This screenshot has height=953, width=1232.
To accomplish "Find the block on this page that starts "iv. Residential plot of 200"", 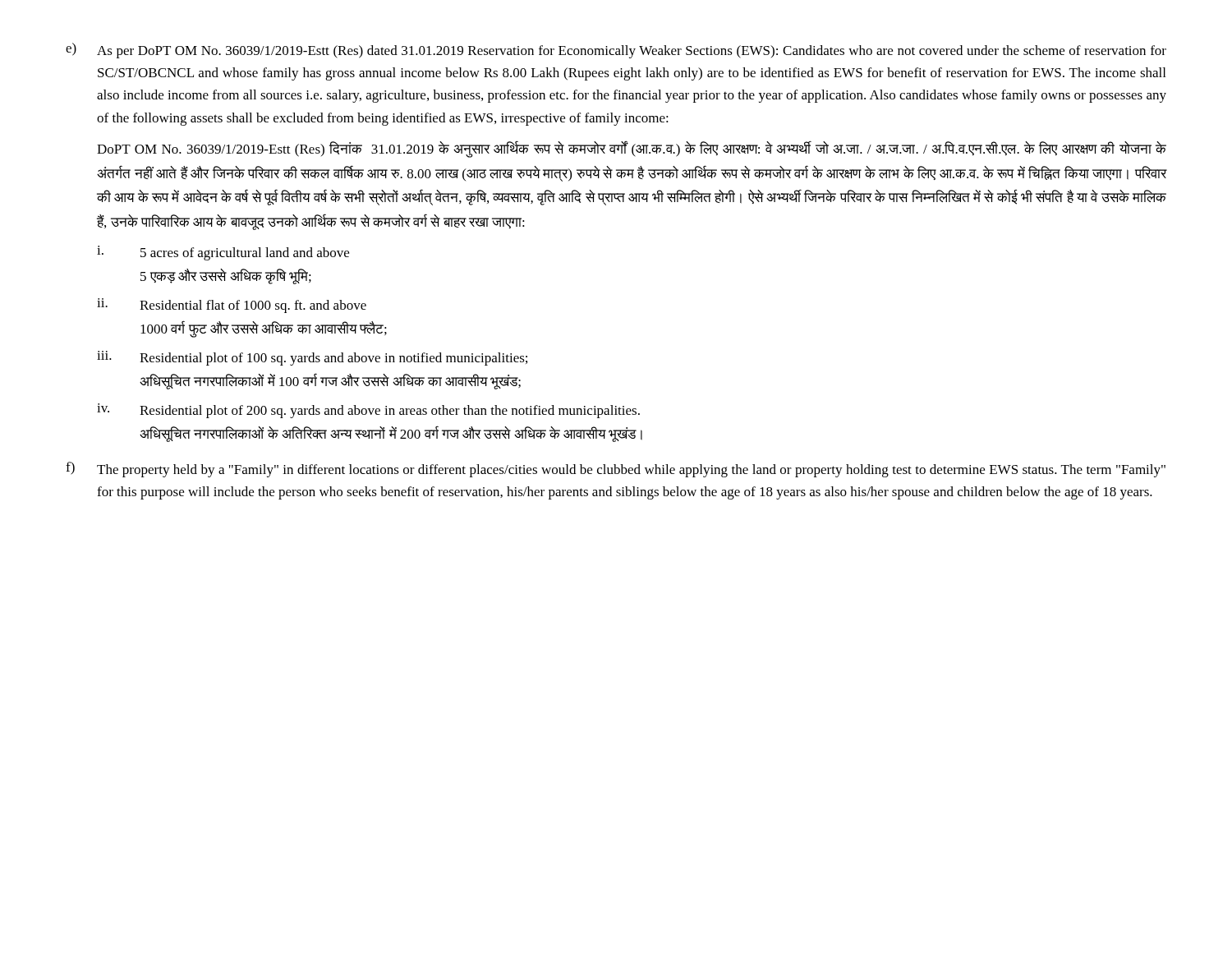I will pos(632,423).
